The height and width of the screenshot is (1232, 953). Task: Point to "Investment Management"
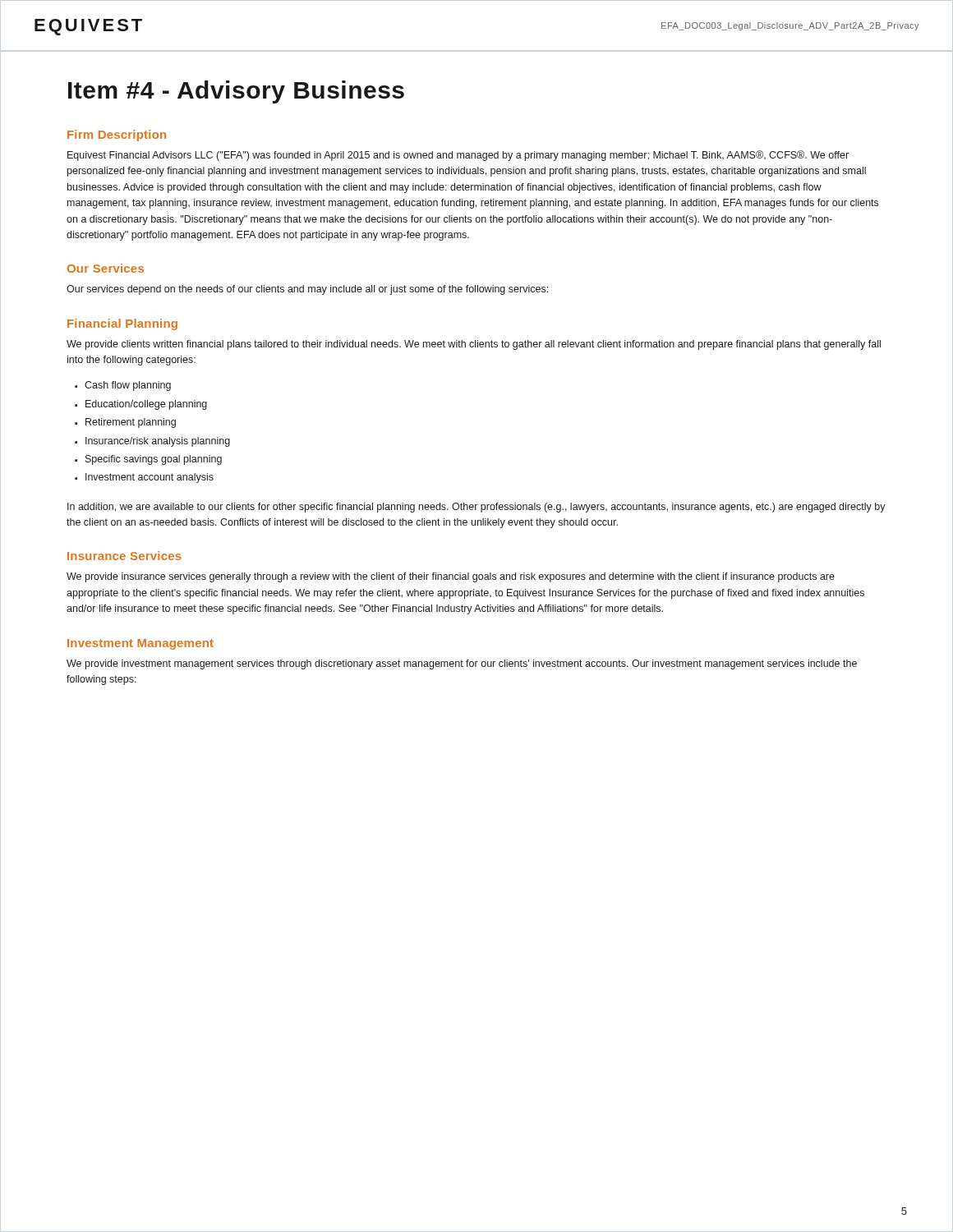click(140, 642)
